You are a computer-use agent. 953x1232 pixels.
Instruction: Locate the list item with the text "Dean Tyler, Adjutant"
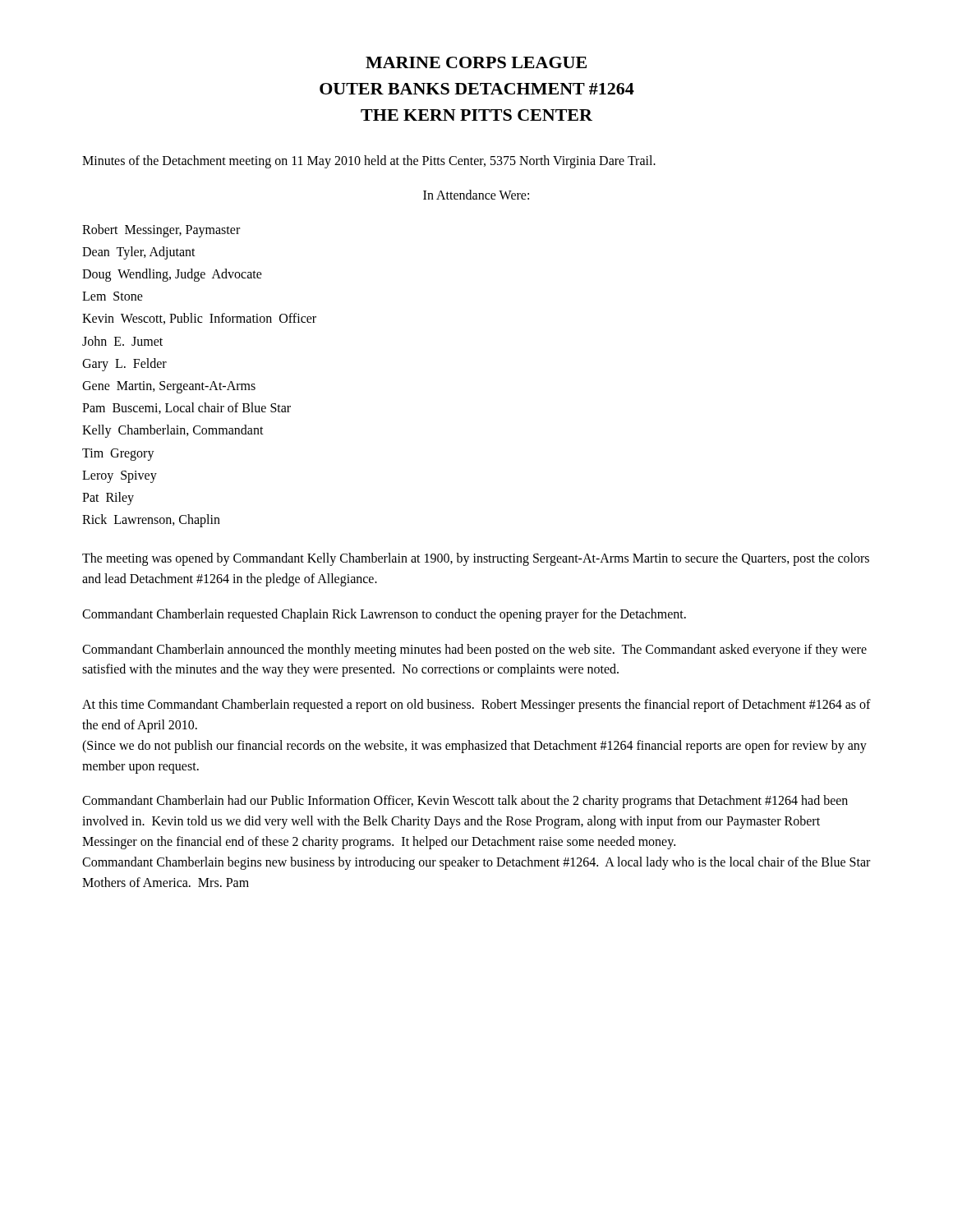139,253
